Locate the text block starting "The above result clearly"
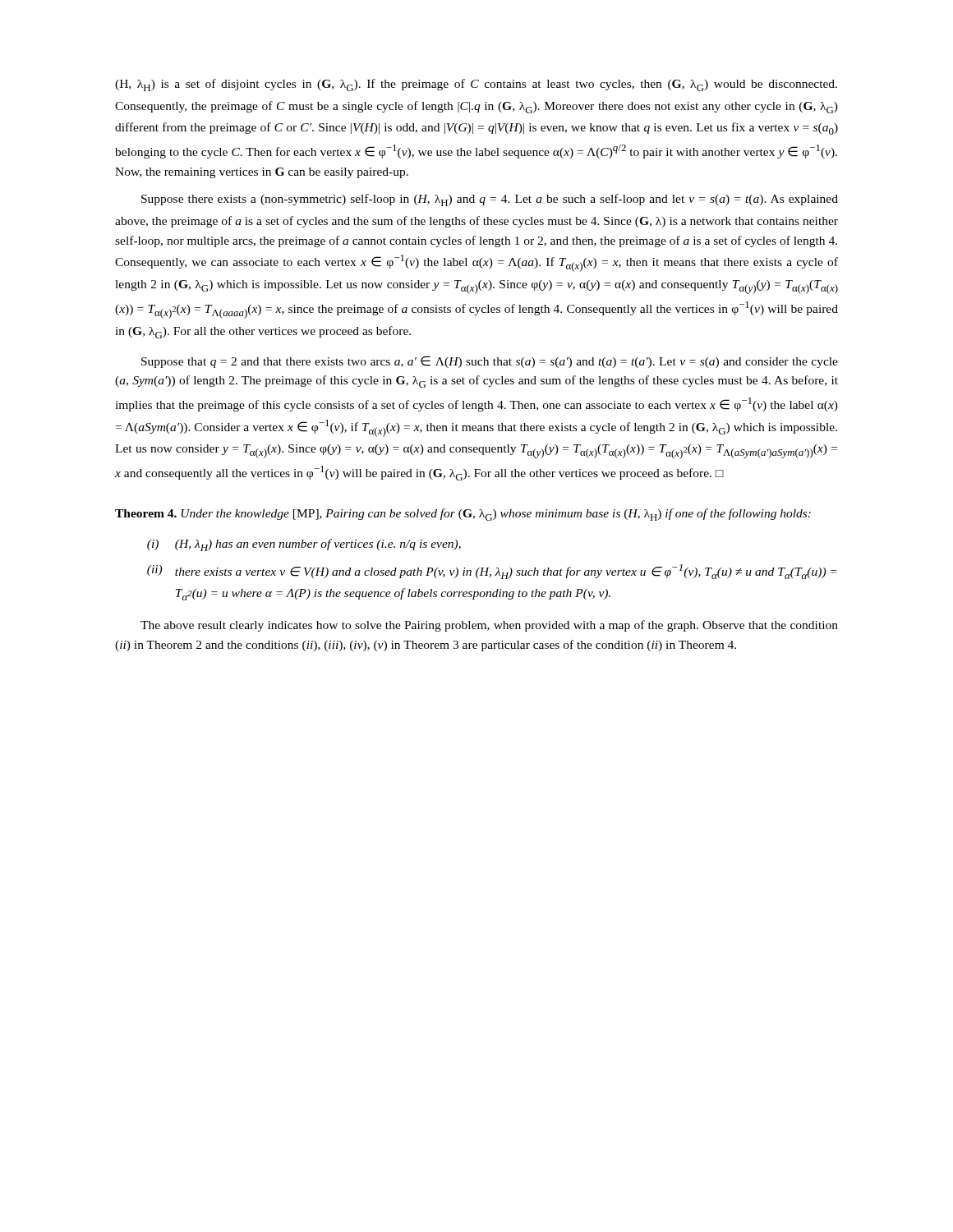The image size is (953, 1232). [x=476, y=635]
